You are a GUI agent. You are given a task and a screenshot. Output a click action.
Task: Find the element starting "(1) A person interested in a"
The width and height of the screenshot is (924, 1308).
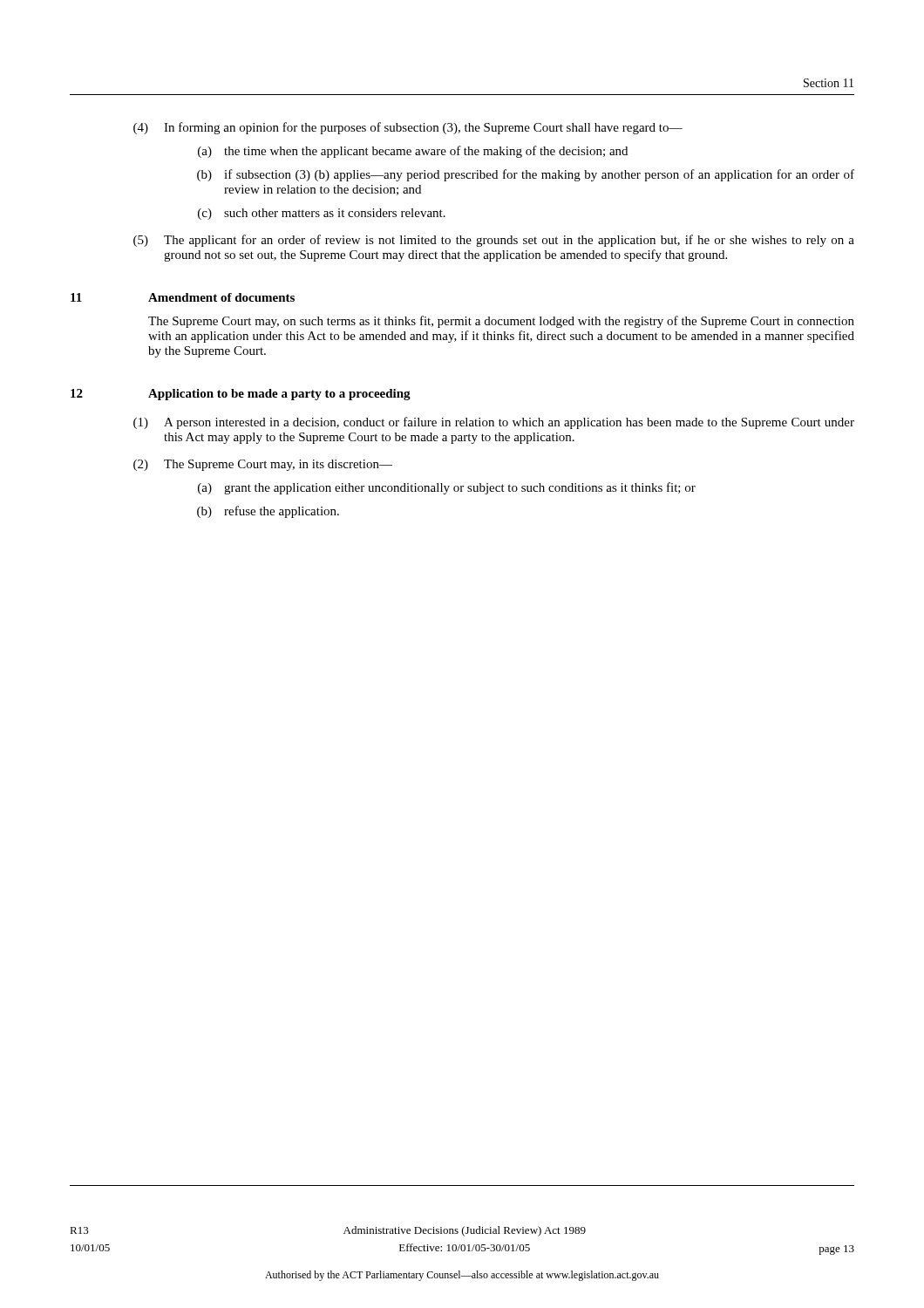coord(462,430)
